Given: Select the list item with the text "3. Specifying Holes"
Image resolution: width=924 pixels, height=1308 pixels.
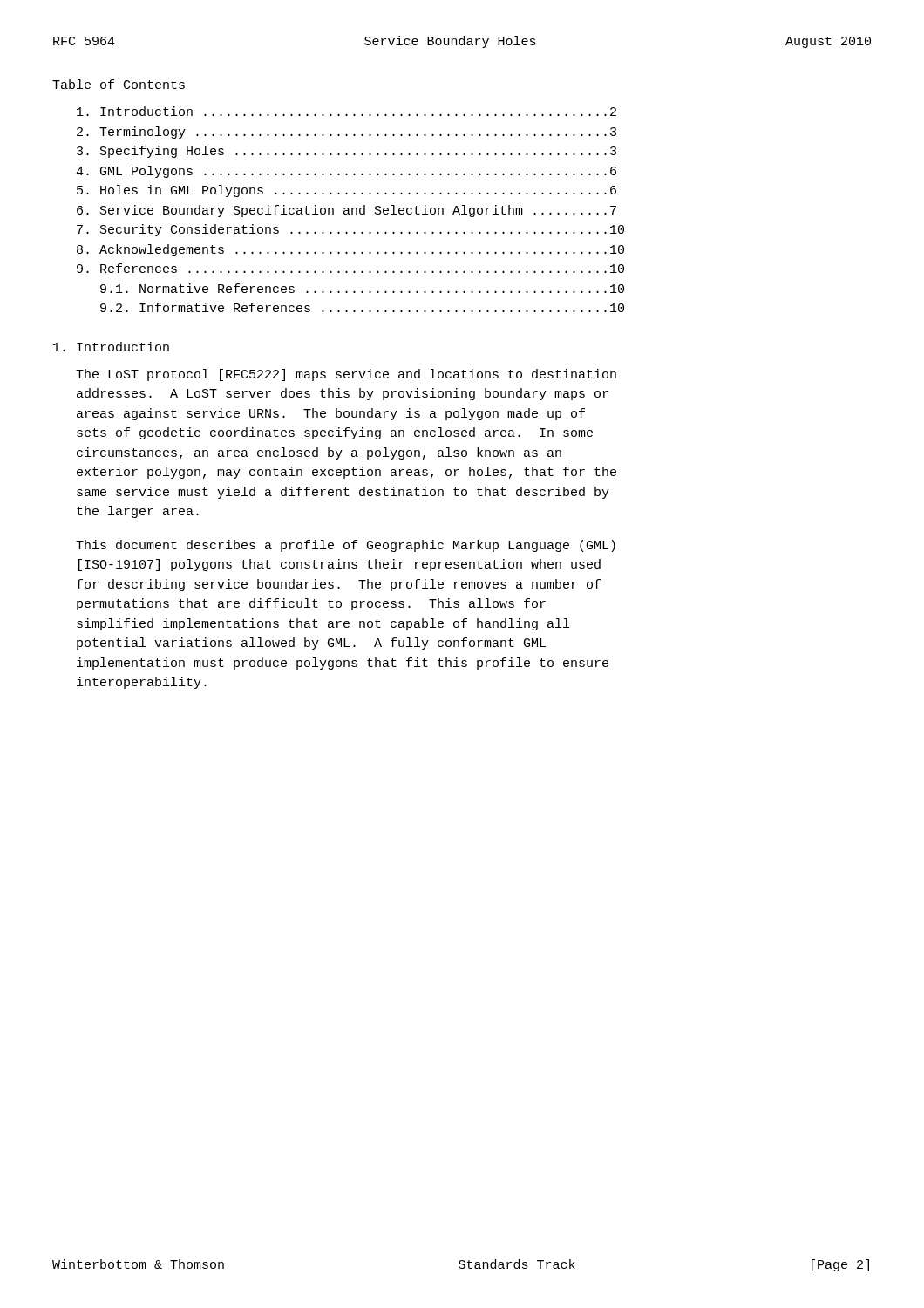Looking at the screenshot, I should 335,152.
